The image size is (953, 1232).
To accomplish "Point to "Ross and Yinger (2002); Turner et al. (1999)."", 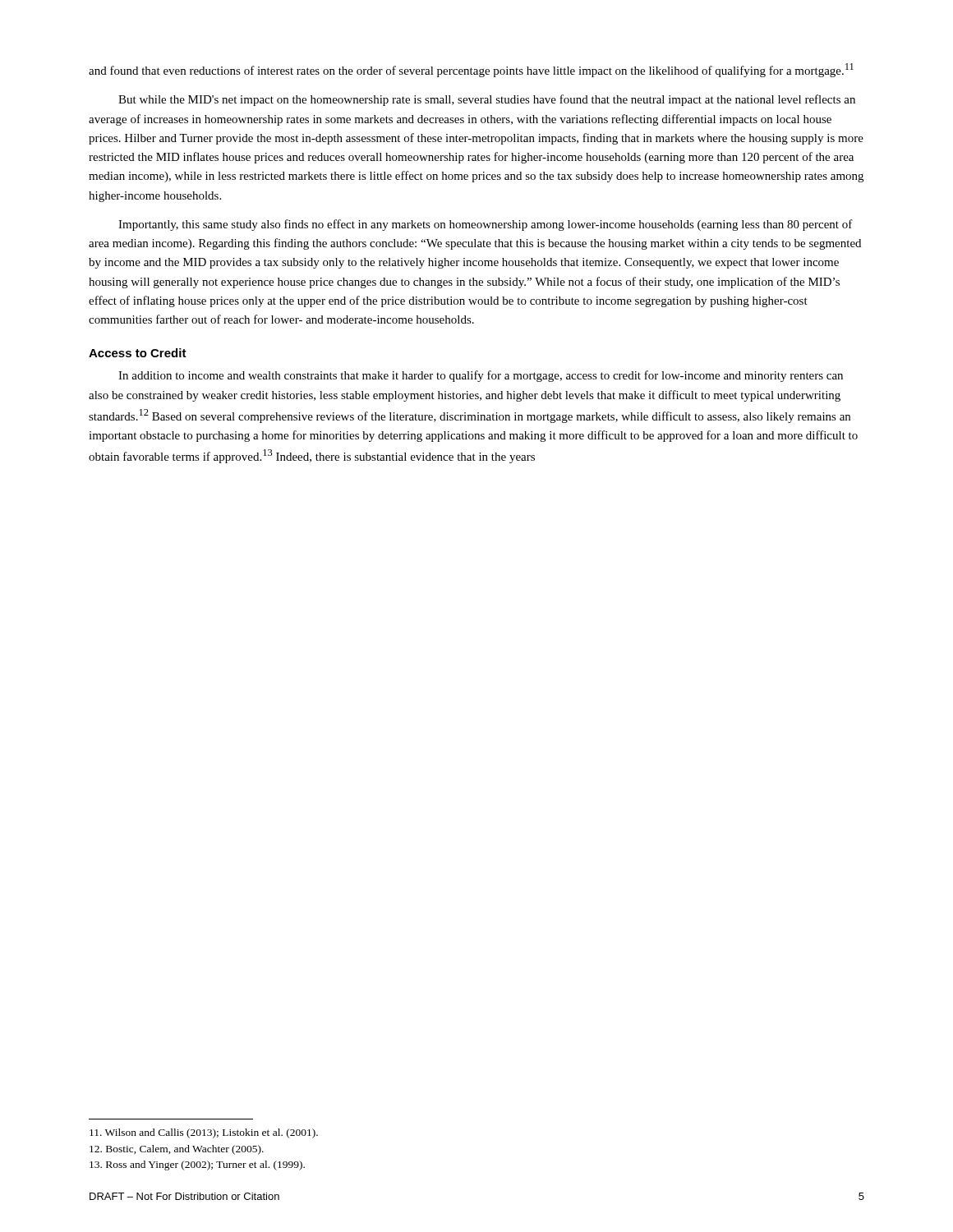I will (x=197, y=1165).
